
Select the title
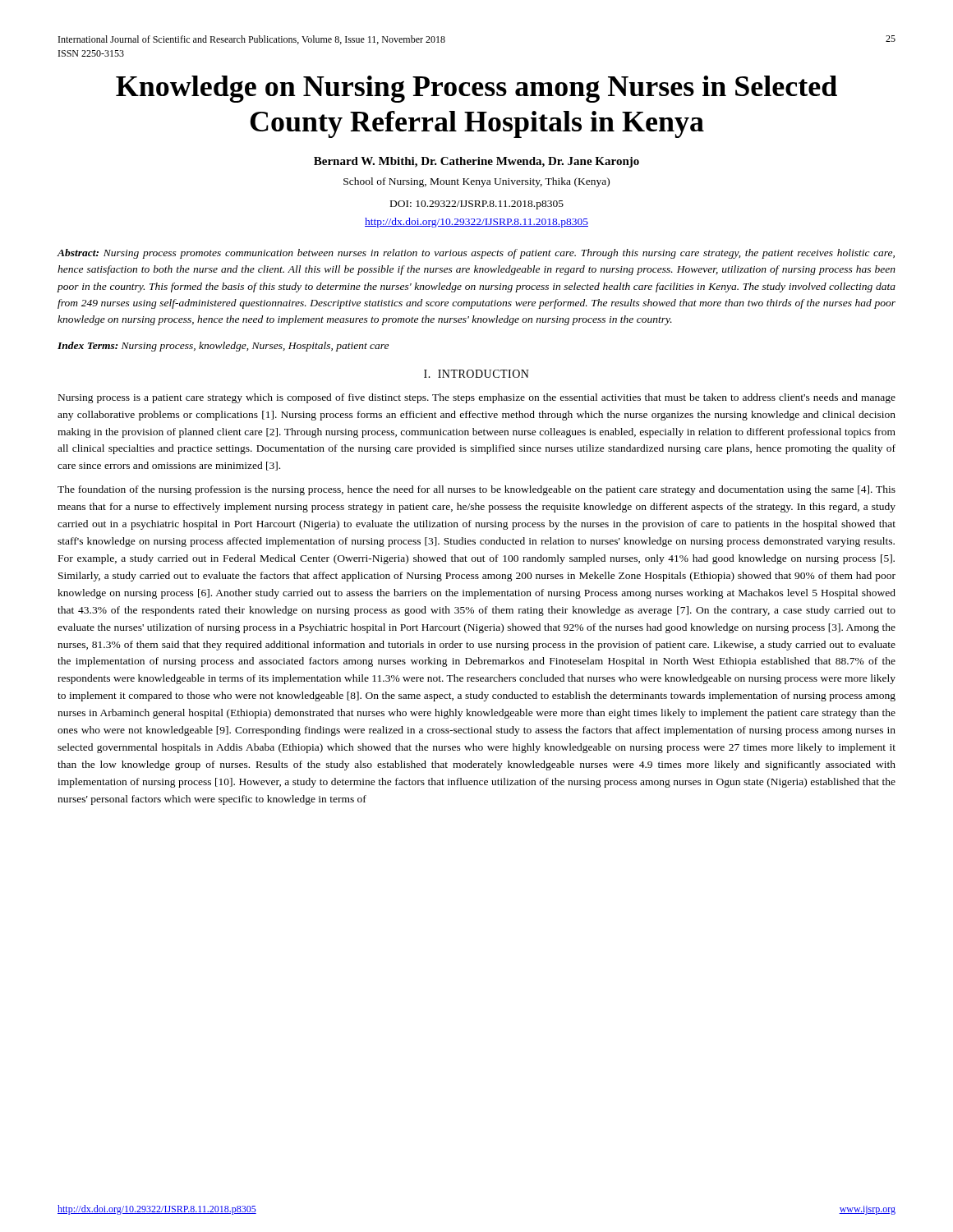(476, 104)
